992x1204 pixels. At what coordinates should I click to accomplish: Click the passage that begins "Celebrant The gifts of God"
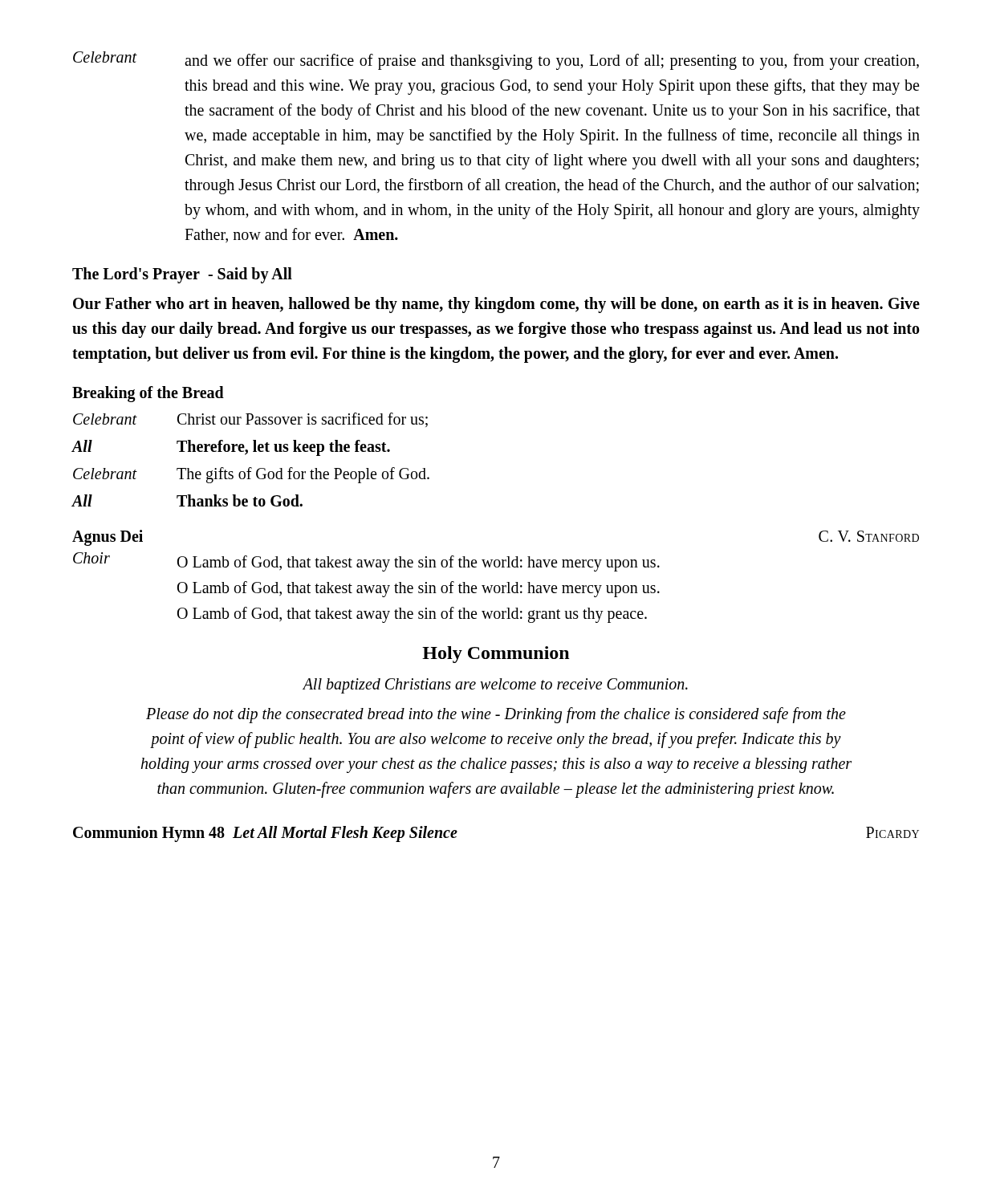[251, 475]
